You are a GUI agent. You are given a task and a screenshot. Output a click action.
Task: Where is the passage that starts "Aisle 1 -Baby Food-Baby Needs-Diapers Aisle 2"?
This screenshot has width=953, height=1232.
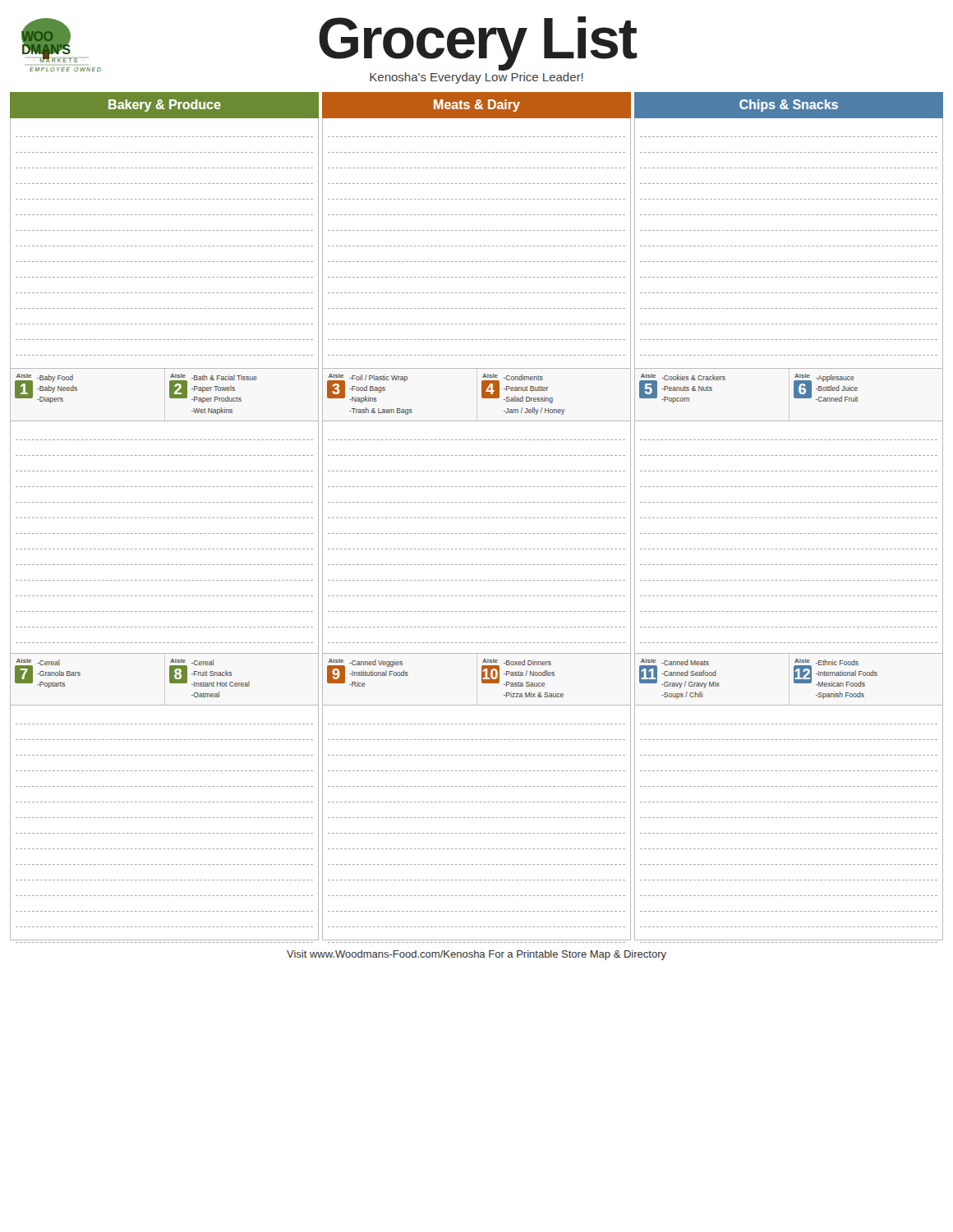(164, 394)
